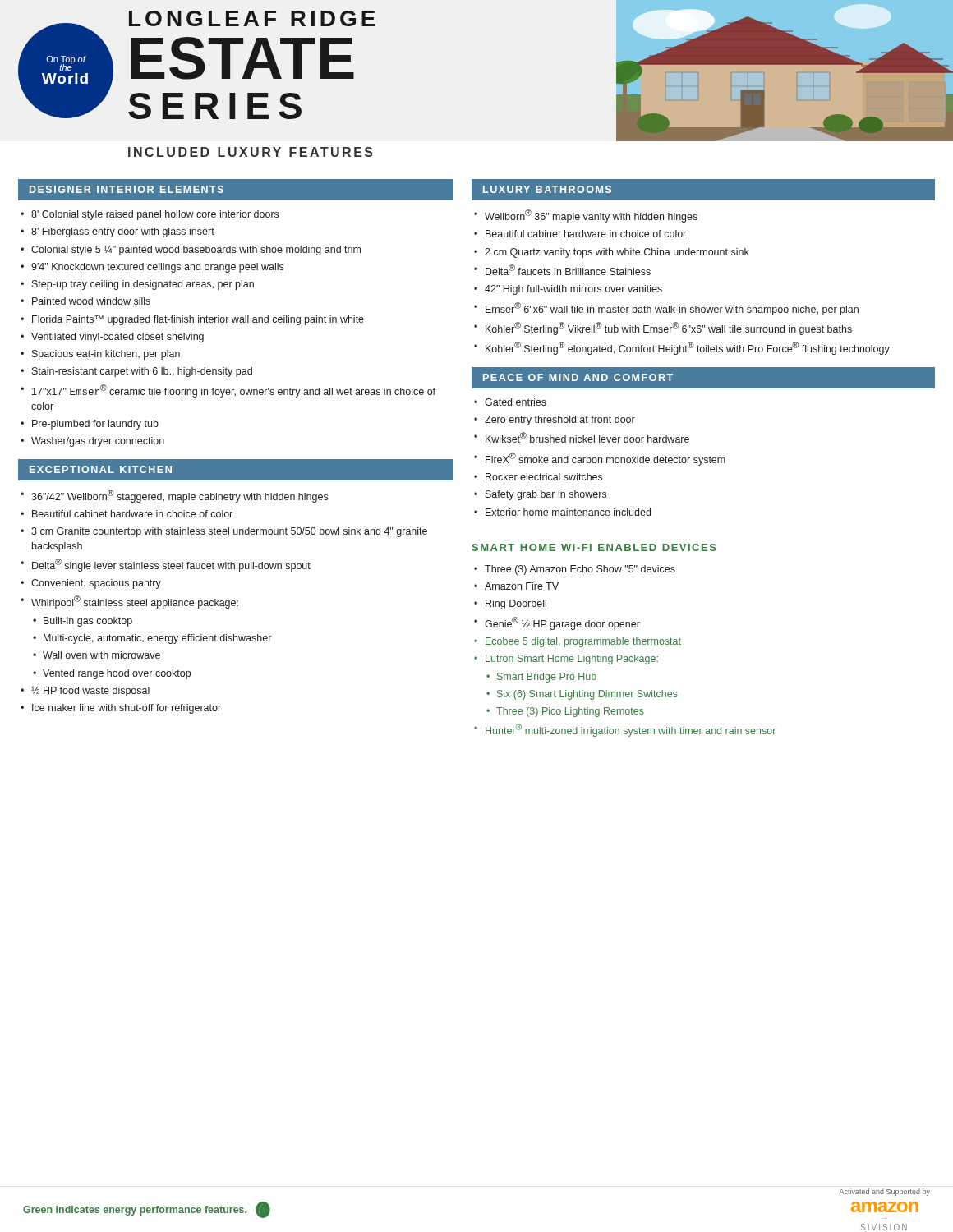Select the section header with the text "INCLUDED LUXURY FEATURES"

(x=251, y=152)
